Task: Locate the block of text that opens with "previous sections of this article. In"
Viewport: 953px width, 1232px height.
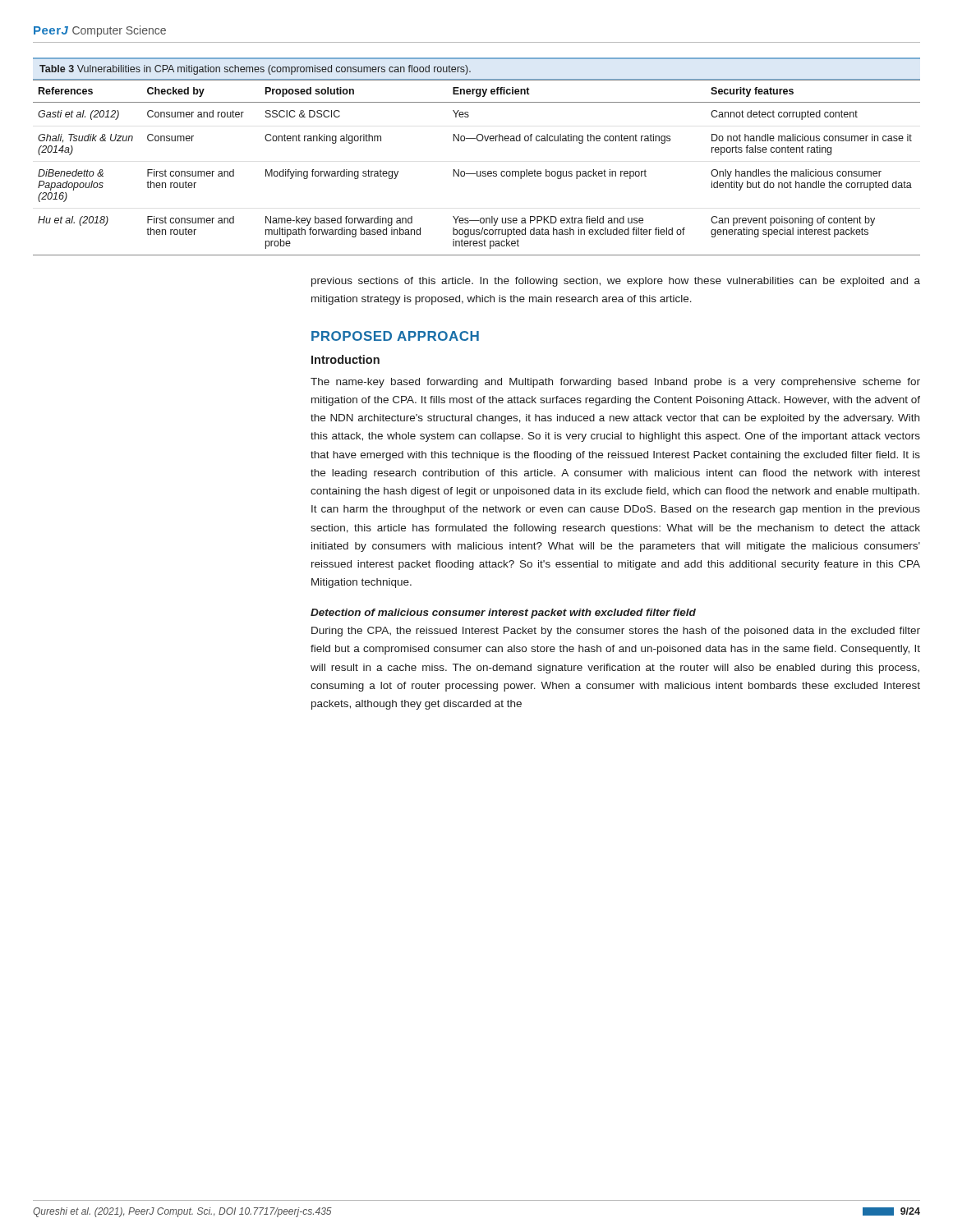Action: tap(615, 290)
